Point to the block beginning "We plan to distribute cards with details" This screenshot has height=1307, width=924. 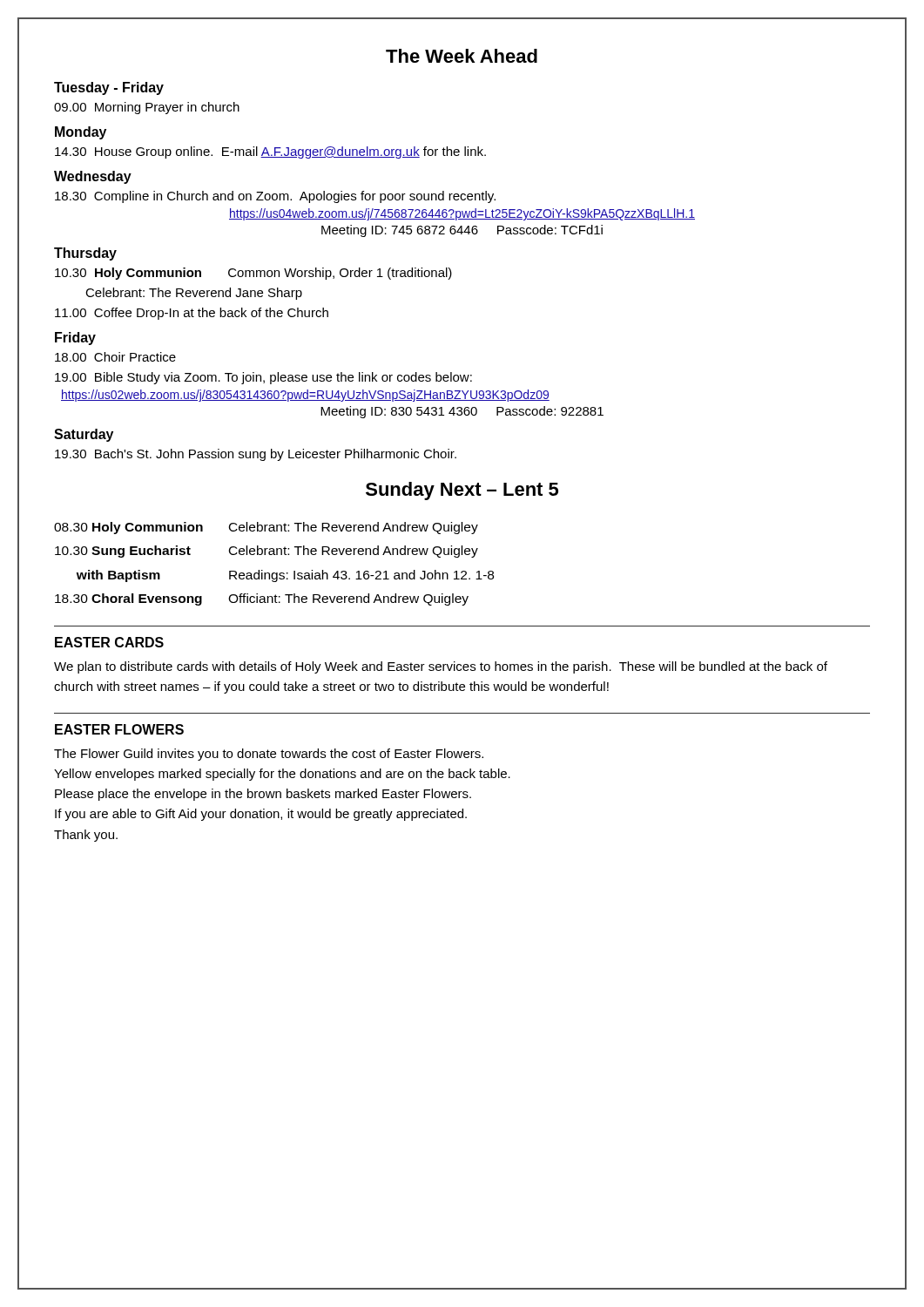pos(441,676)
